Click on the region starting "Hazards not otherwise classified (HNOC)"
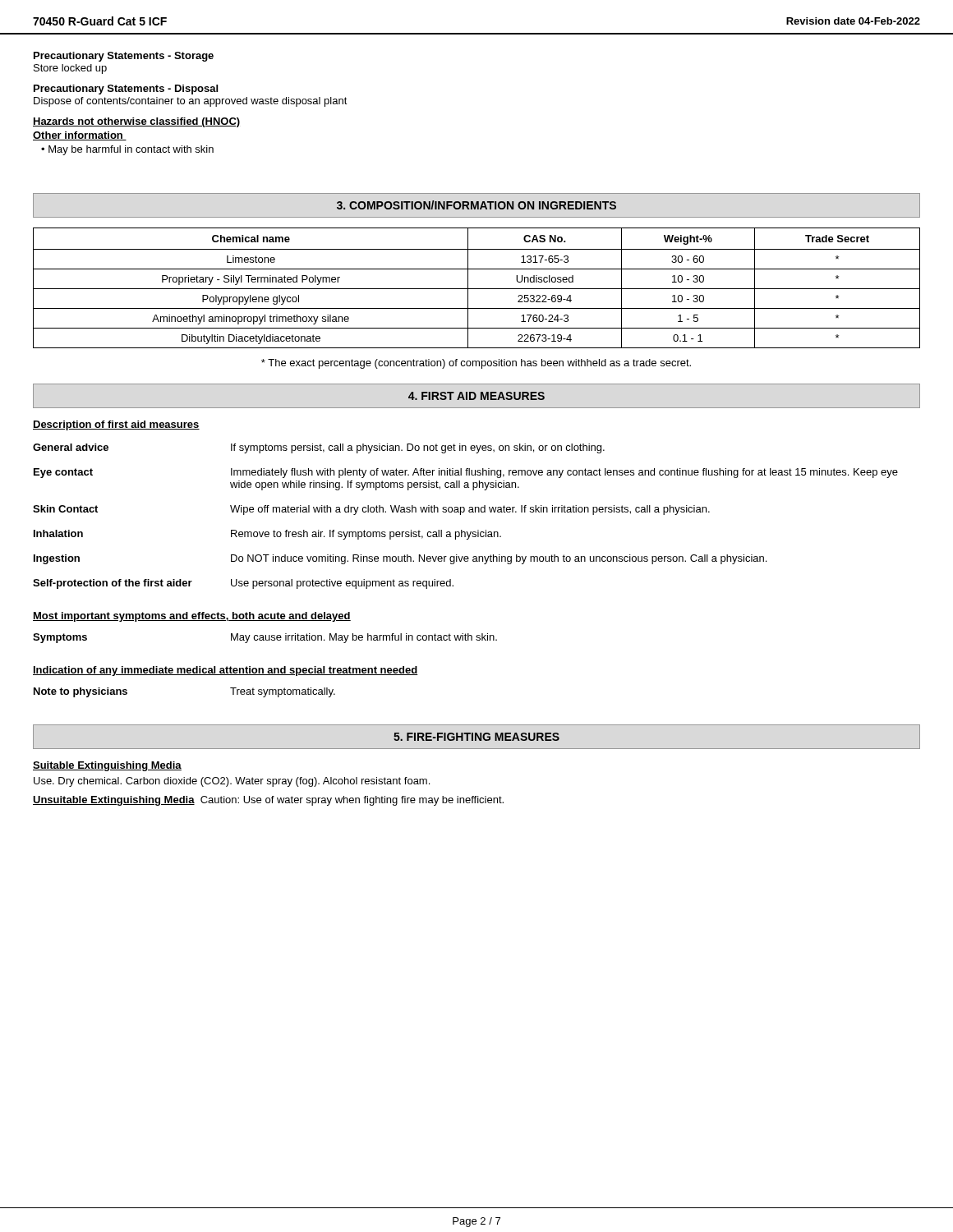Screen dimensions: 1232x953 [136, 122]
